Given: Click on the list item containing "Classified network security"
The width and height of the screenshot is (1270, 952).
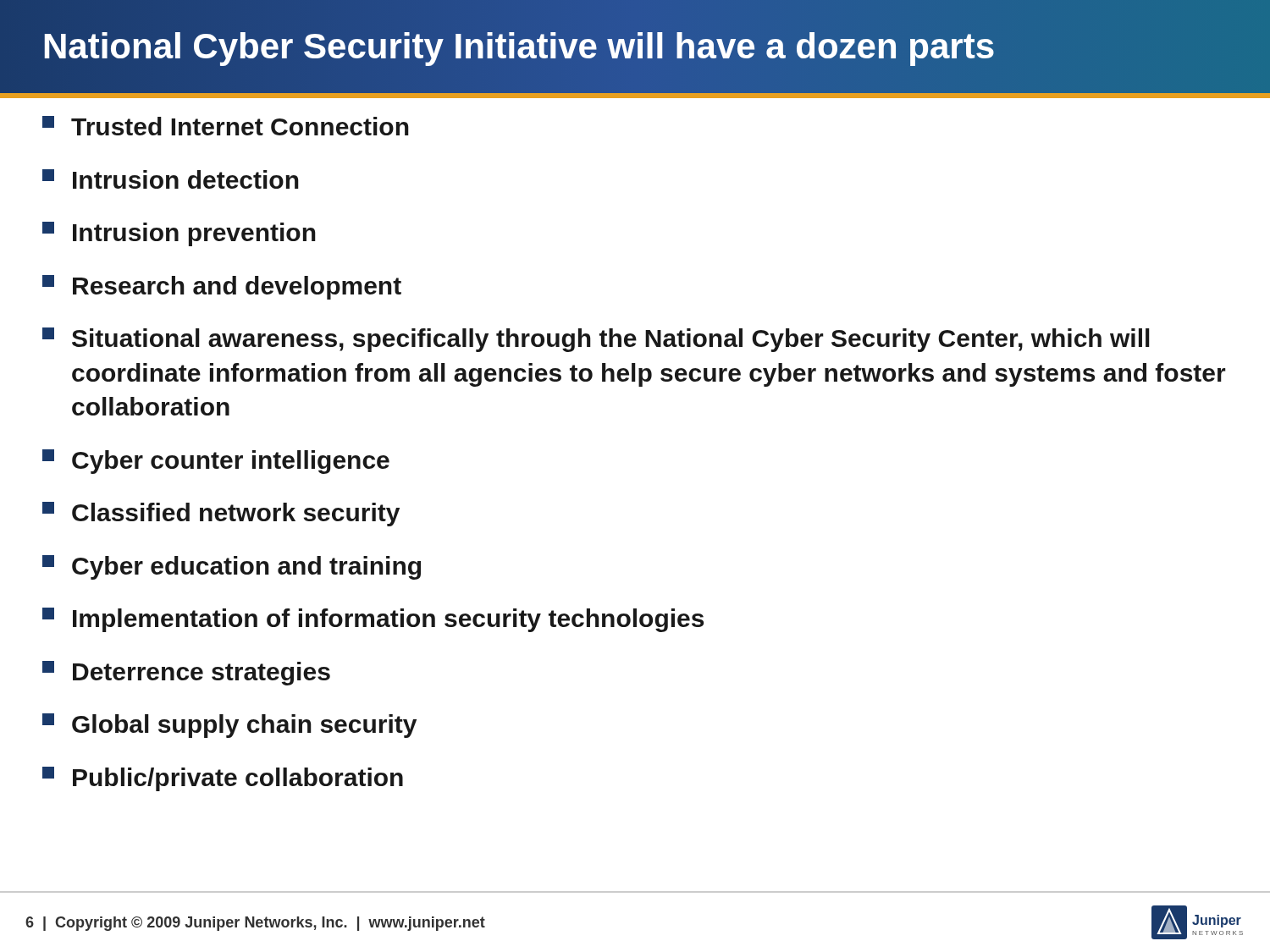Looking at the screenshot, I should click(x=221, y=513).
